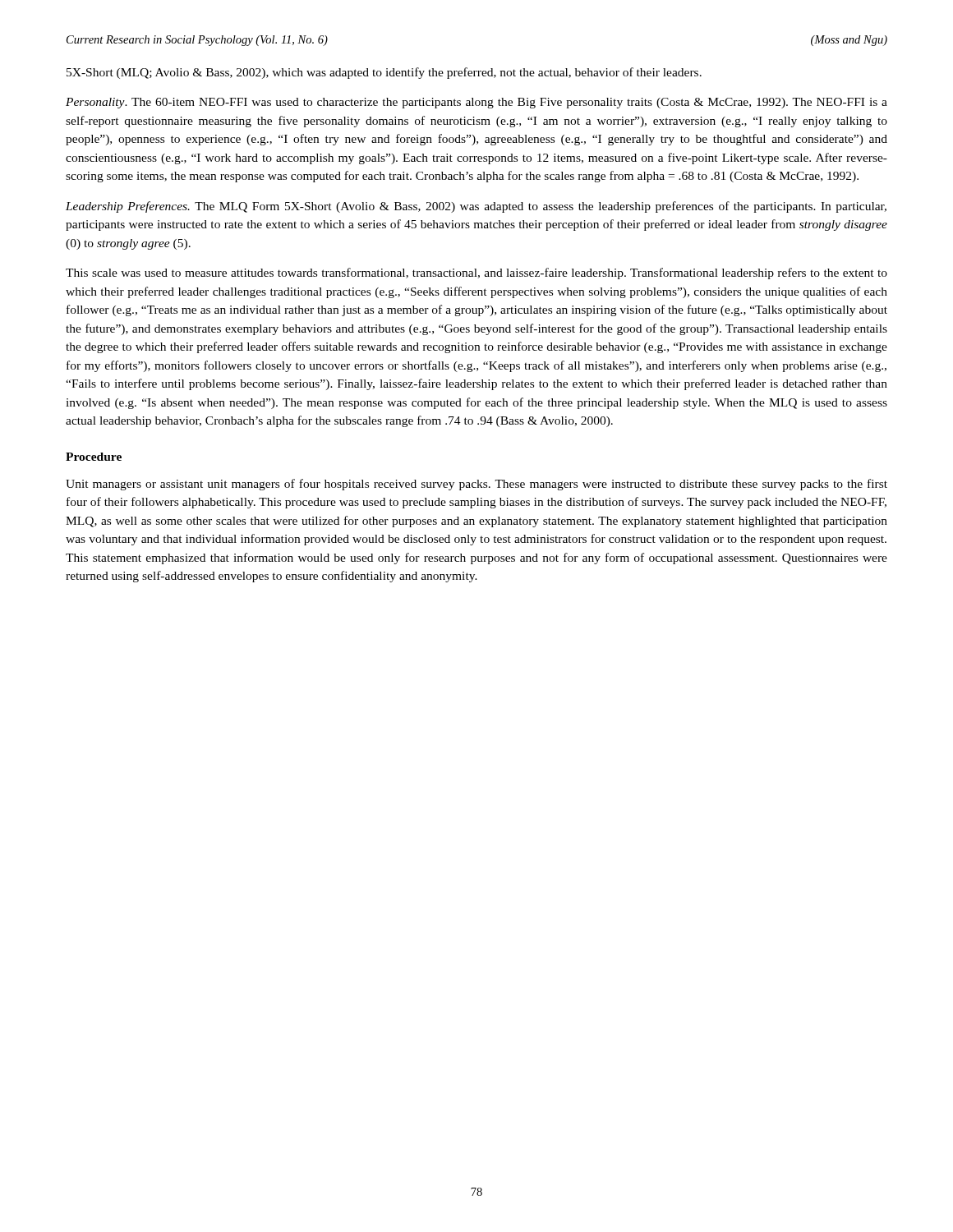Image resolution: width=953 pixels, height=1232 pixels.
Task: Locate the block of text that opens with "5X-Short (MLQ; Avolio & Bass, 2002), which"
Action: 384,72
